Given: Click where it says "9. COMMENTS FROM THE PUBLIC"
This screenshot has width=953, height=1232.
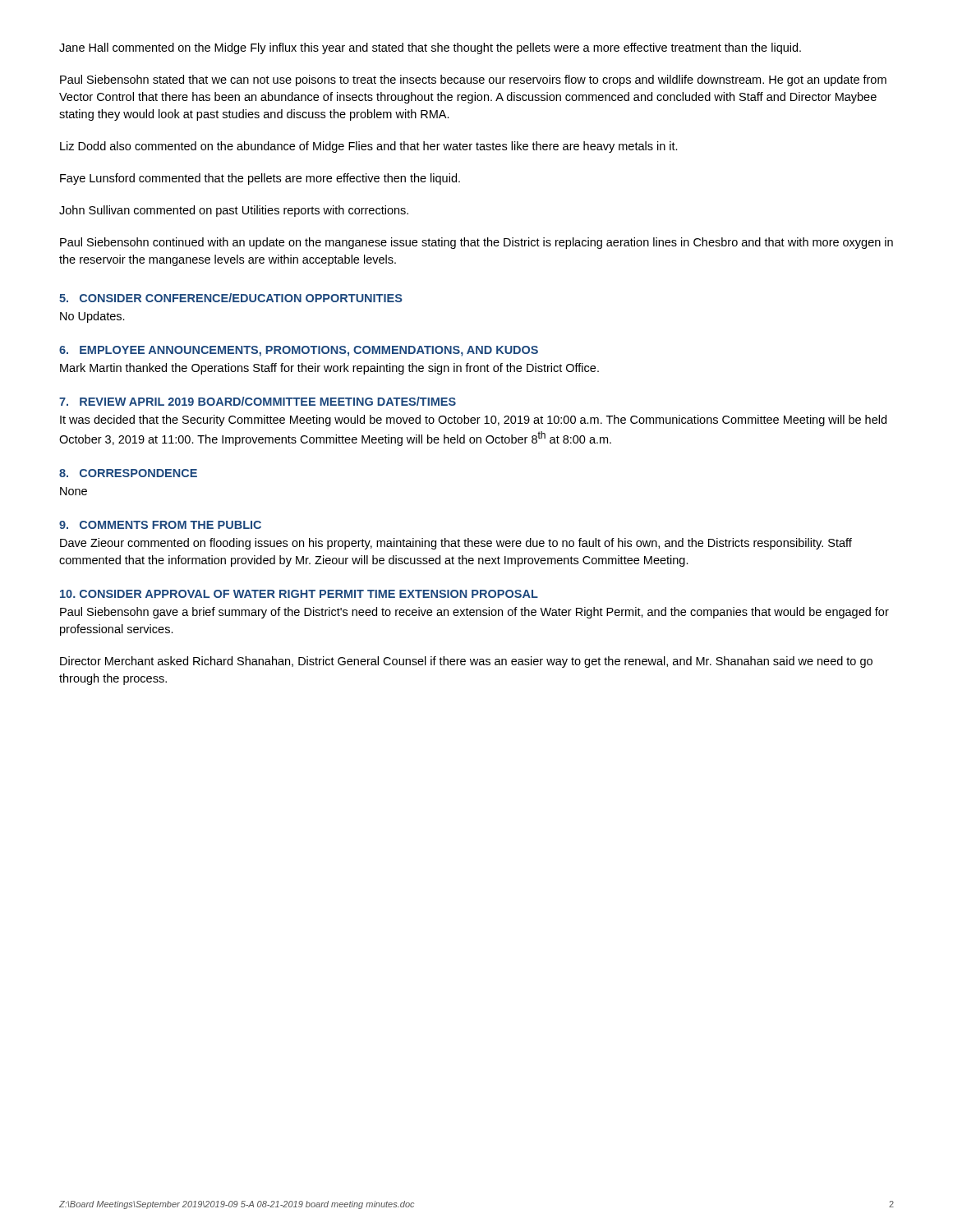Looking at the screenshot, I should (160, 525).
